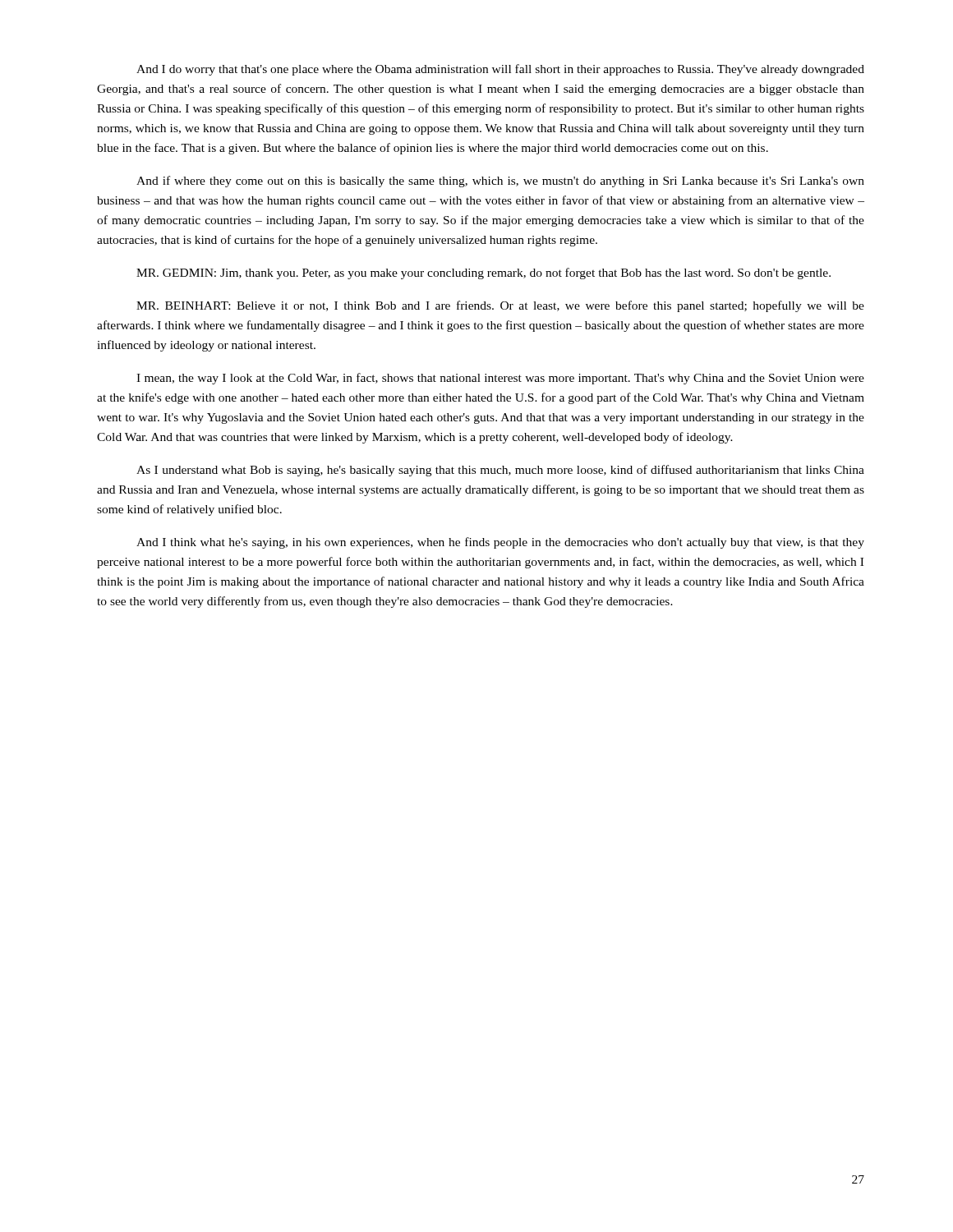
Task: Click on the block starting "As I understand what"
Action: [x=481, y=489]
